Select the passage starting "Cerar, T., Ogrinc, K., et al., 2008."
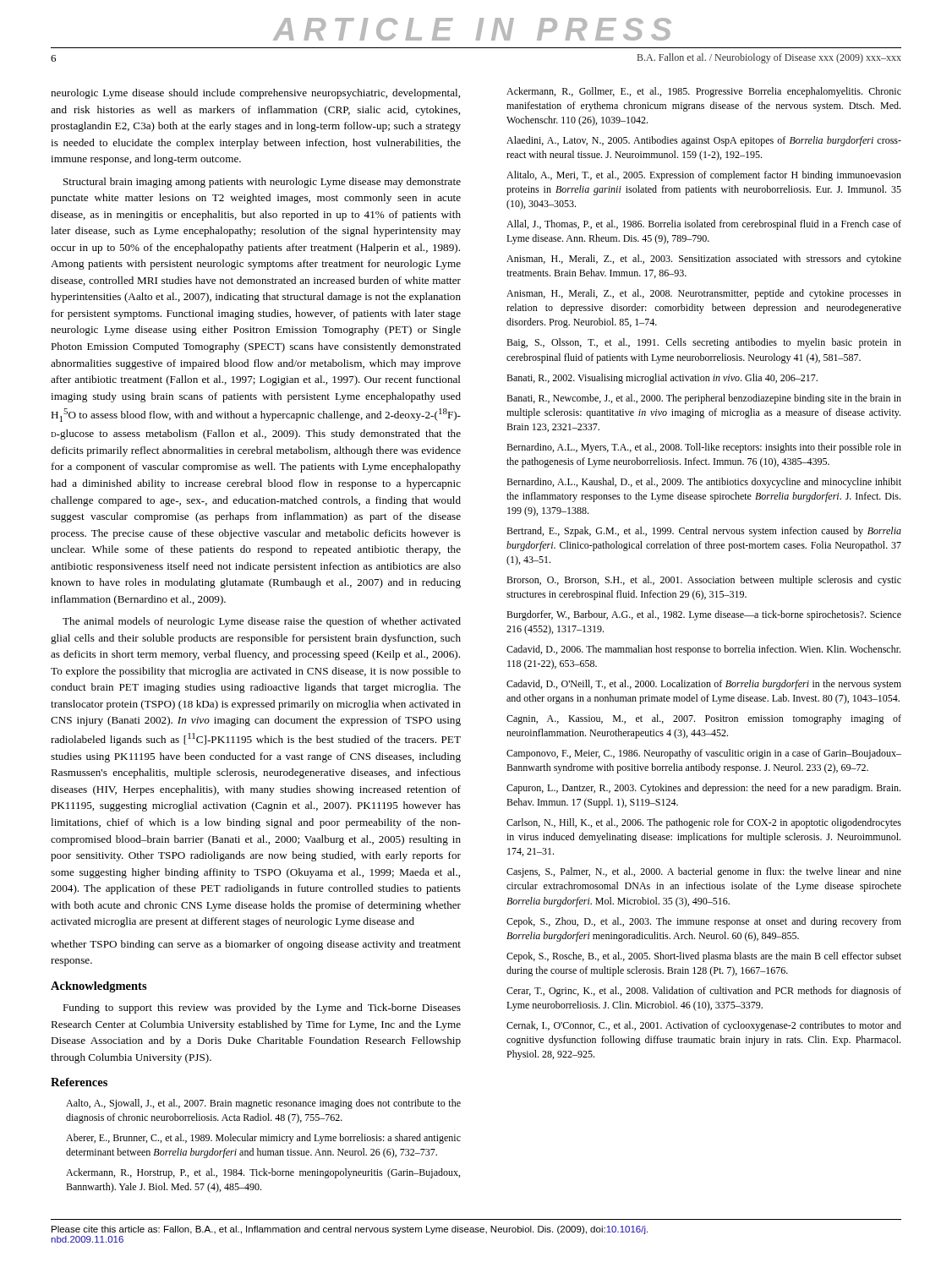Viewport: 952px width, 1268px height. 696,998
